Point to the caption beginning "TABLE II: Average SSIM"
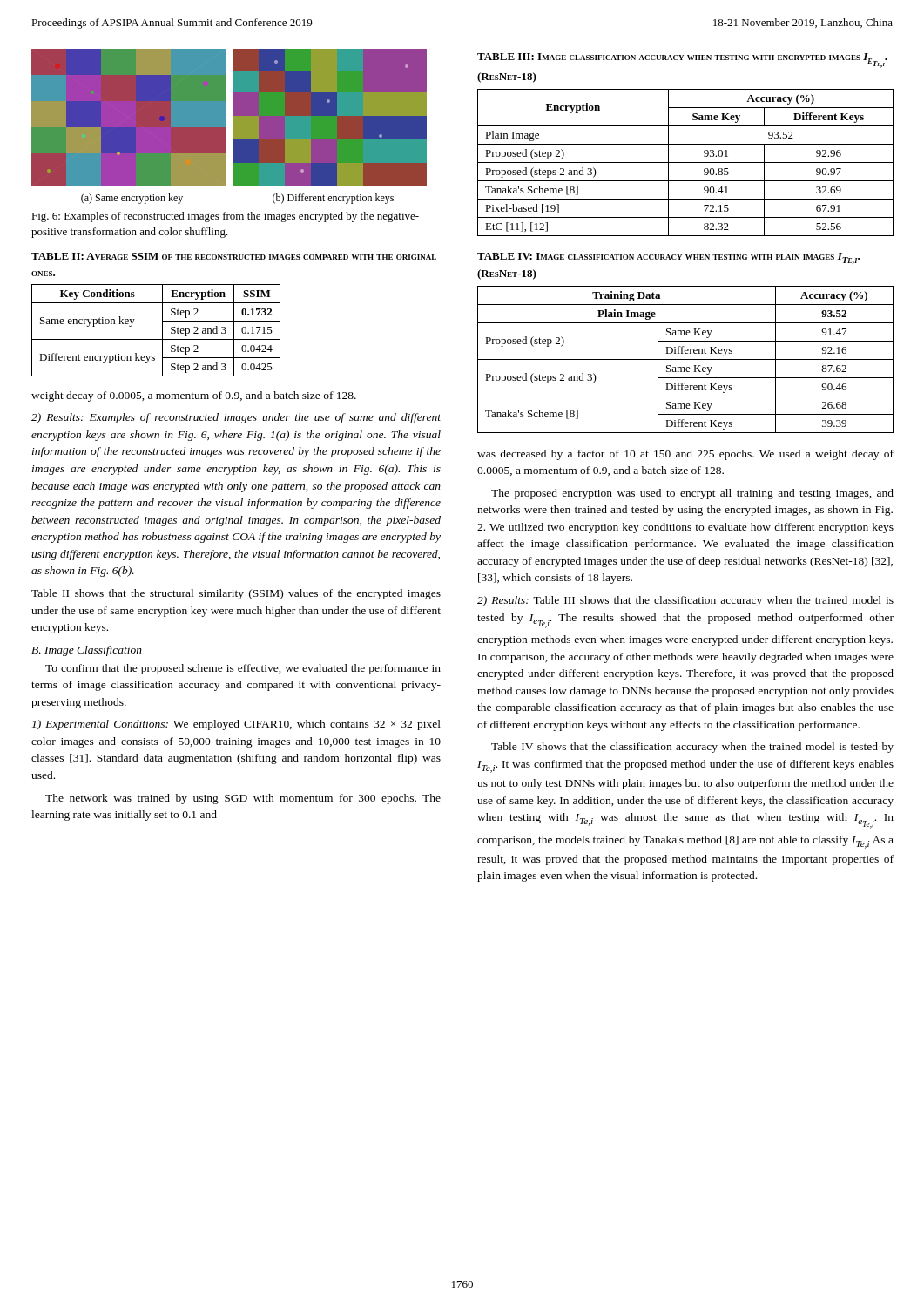Viewport: 924px width, 1307px height. 234,264
